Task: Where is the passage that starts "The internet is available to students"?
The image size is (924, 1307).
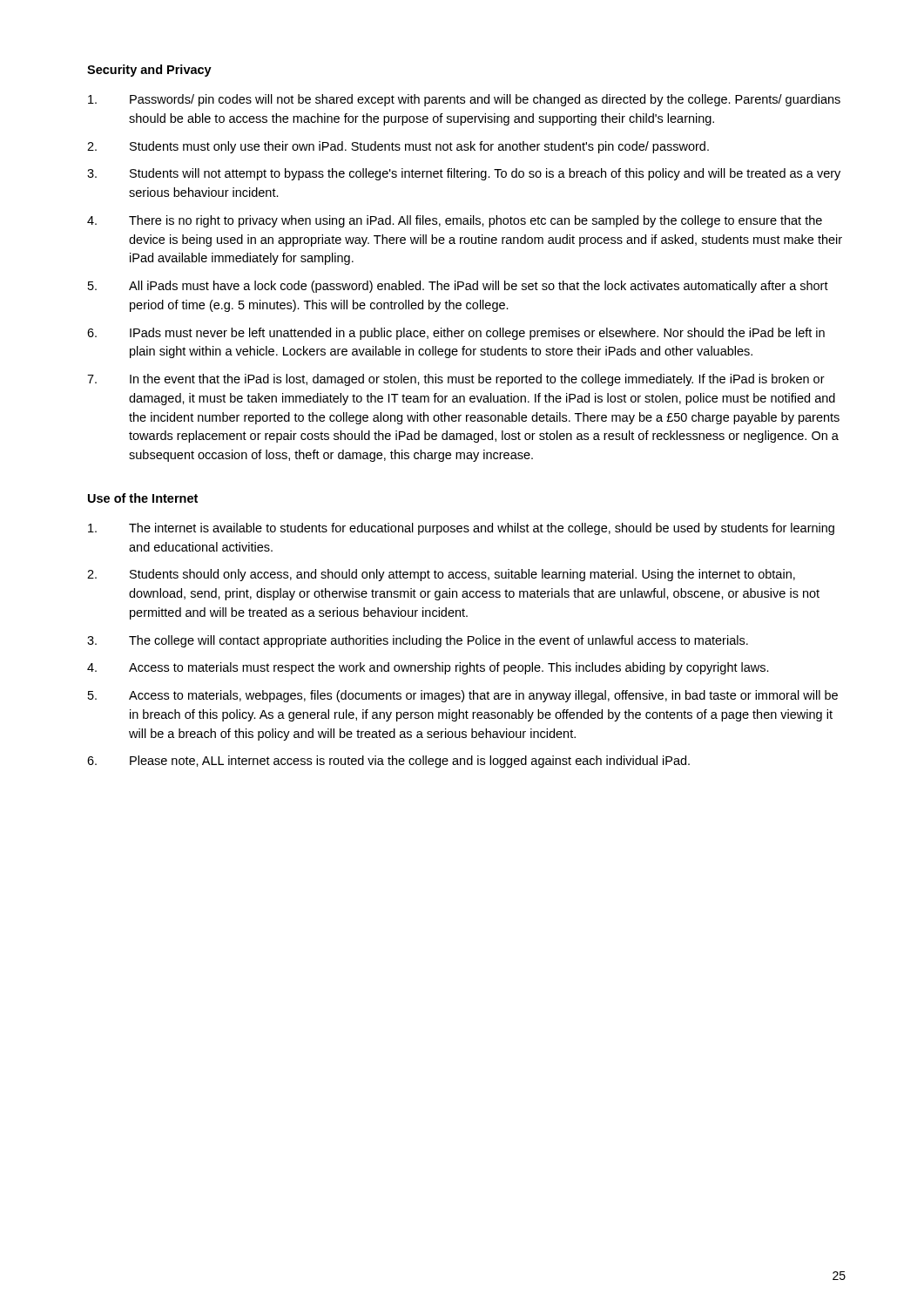Action: [x=466, y=538]
